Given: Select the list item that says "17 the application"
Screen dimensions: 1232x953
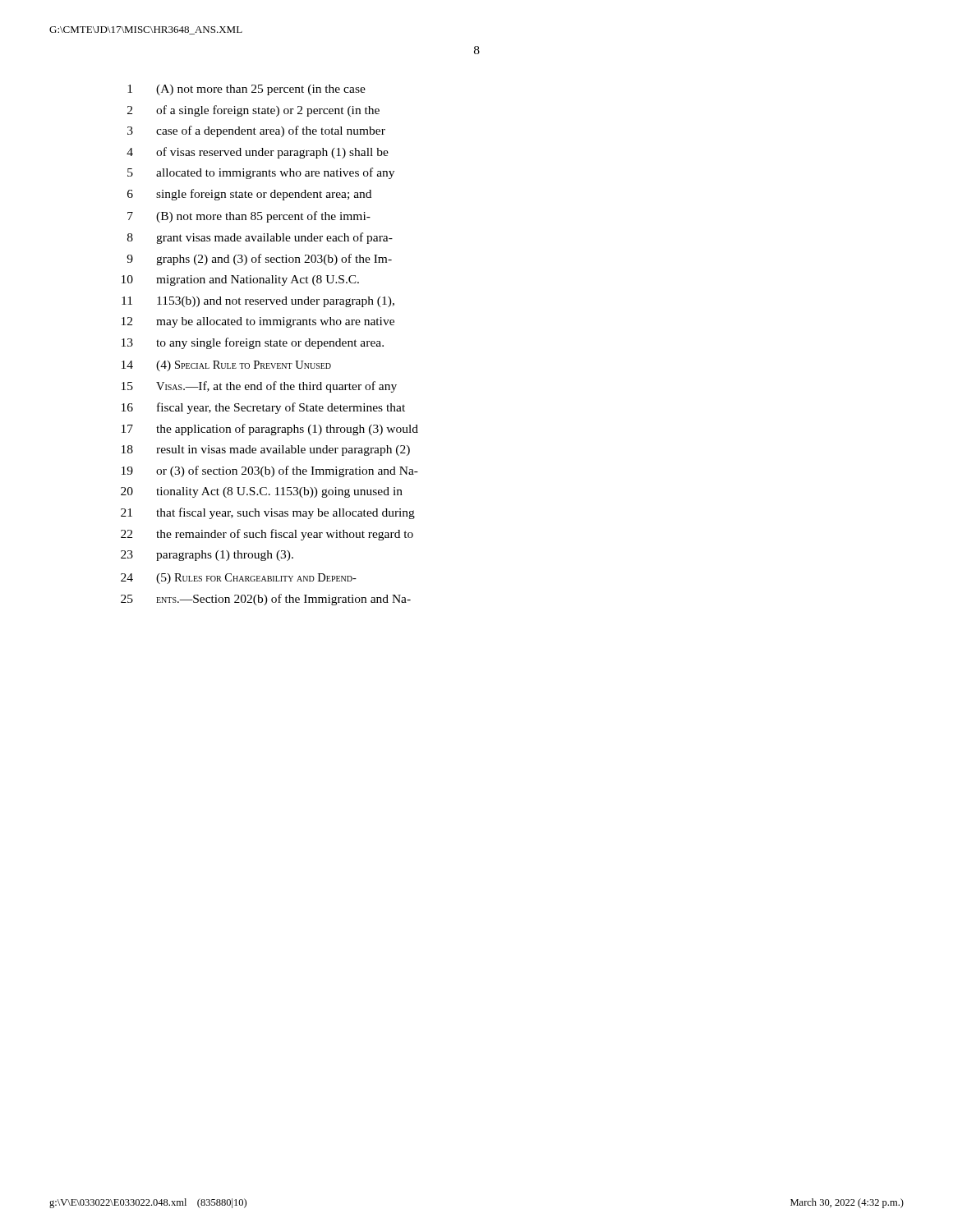Looking at the screenshot, I should point(270,430).
